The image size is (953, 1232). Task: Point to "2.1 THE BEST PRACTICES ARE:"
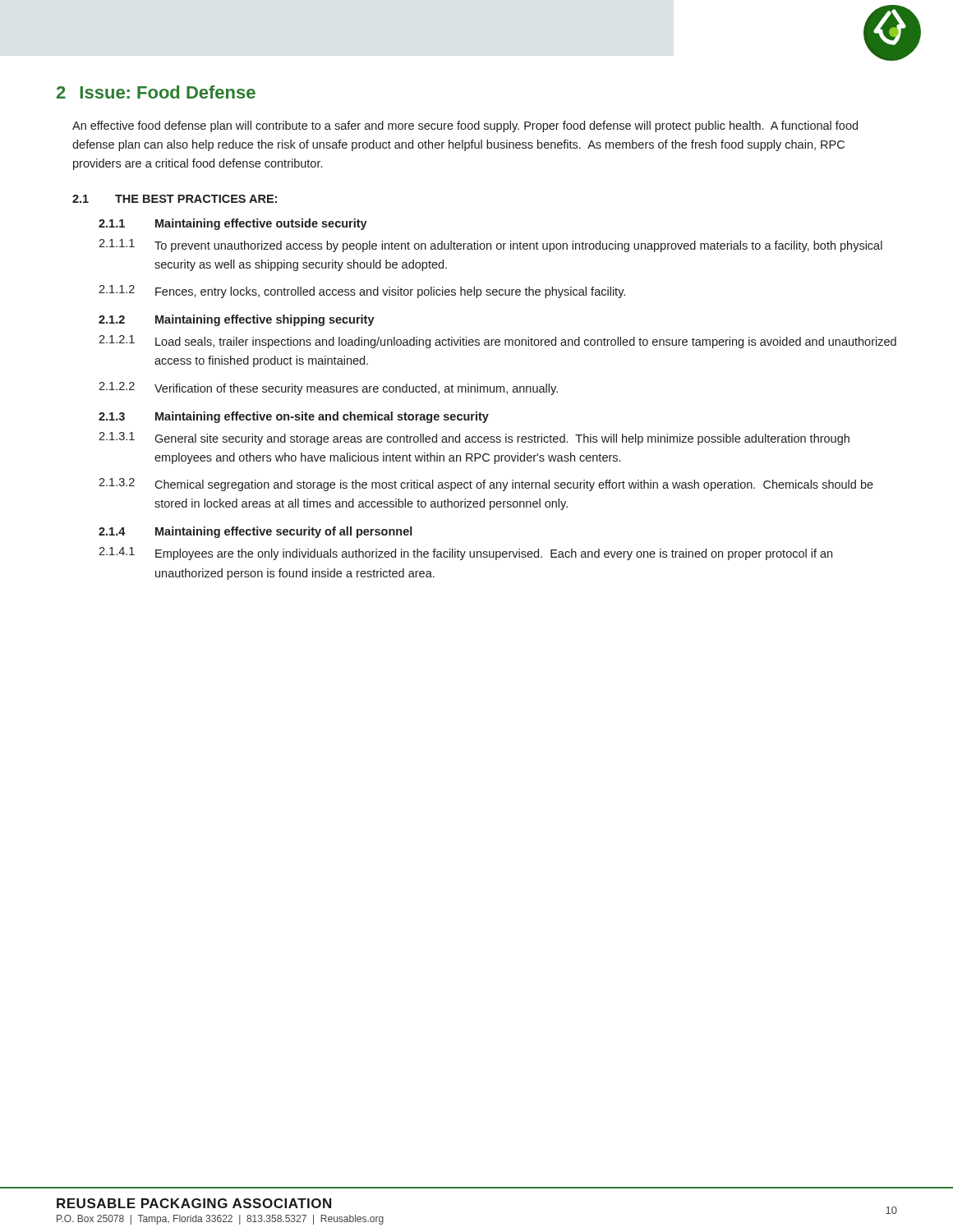175,198
